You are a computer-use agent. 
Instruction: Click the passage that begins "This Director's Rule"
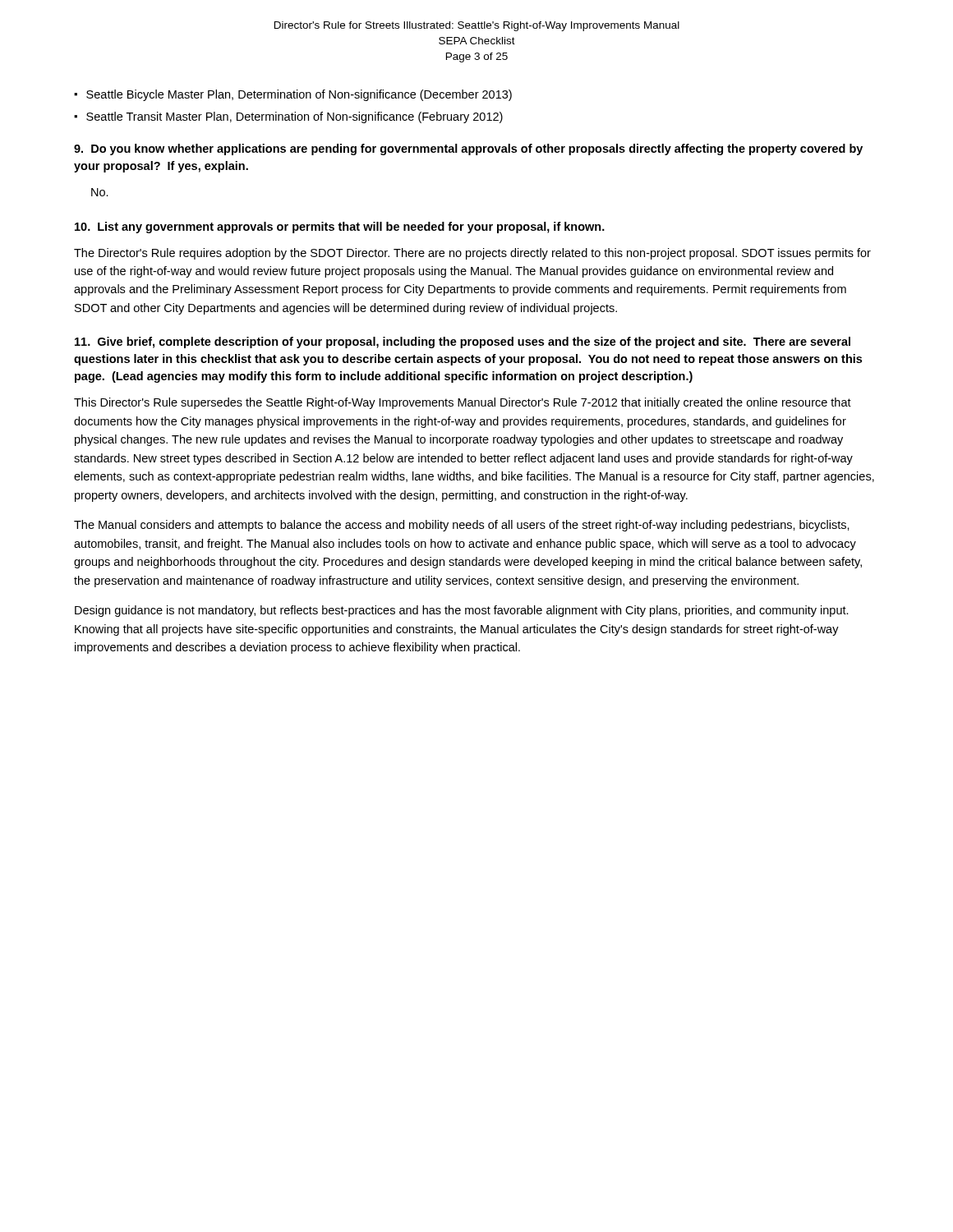tap(474, 449)
